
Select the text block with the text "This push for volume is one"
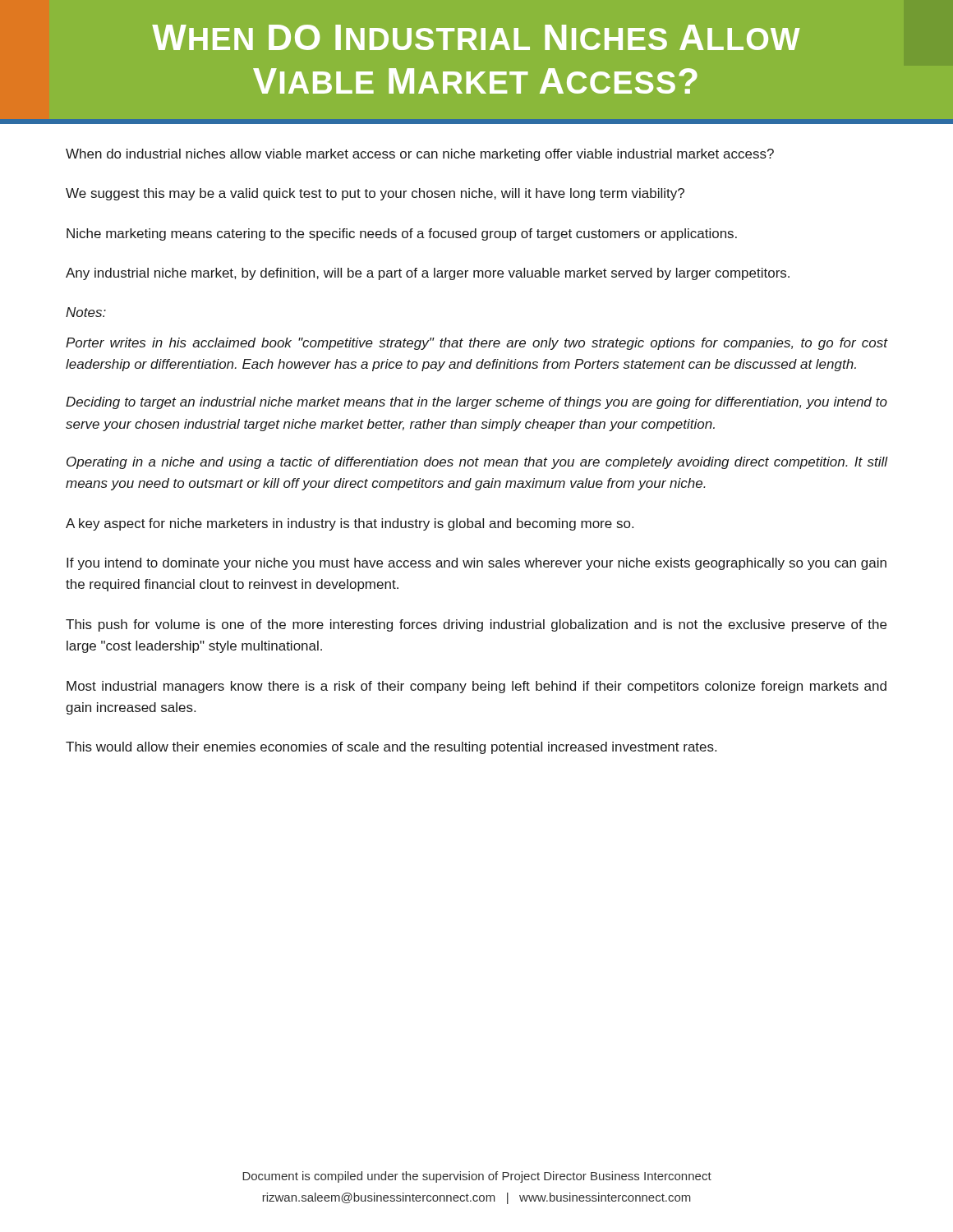pos(476,635)
